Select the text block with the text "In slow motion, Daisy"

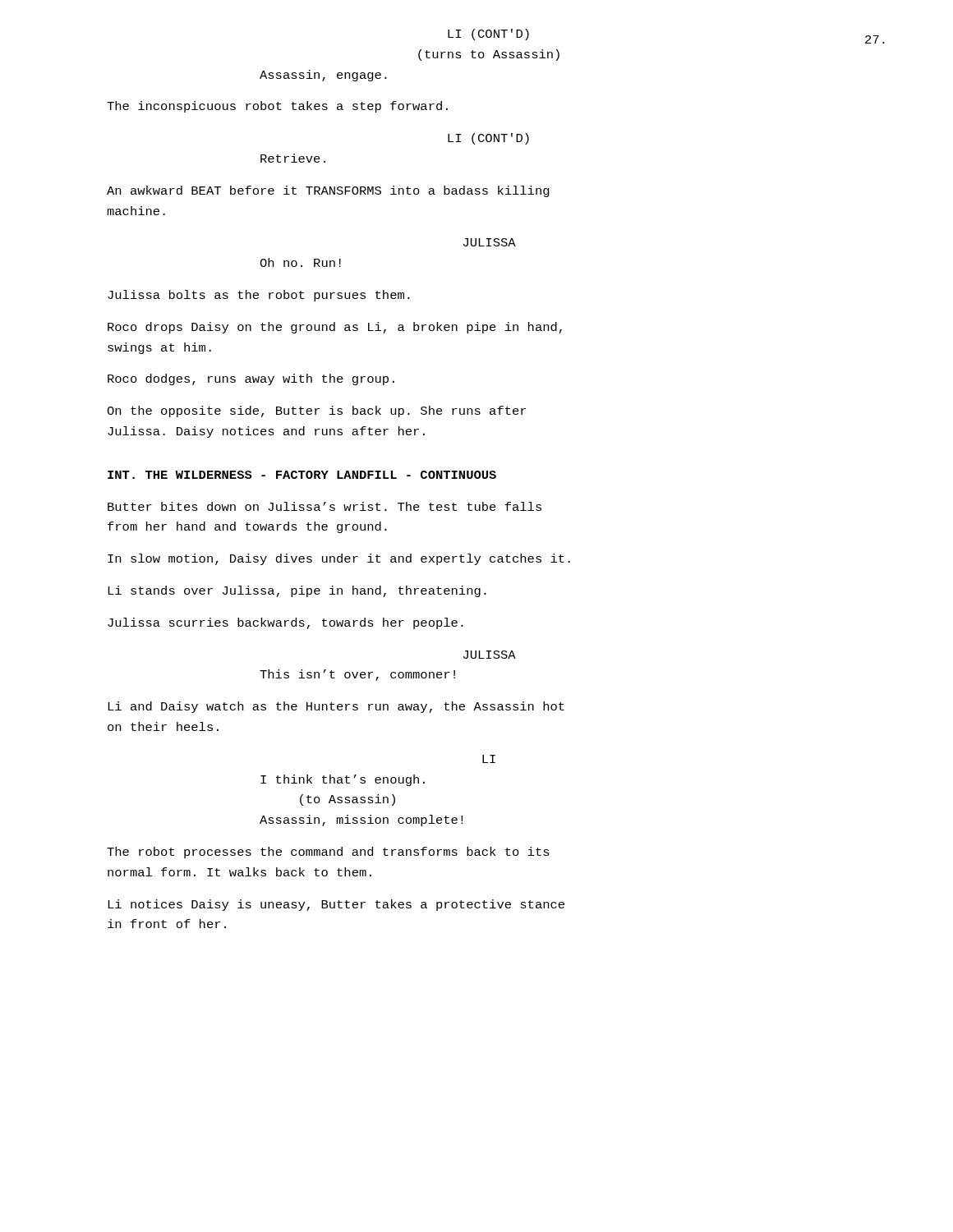(x=340, y=559)
